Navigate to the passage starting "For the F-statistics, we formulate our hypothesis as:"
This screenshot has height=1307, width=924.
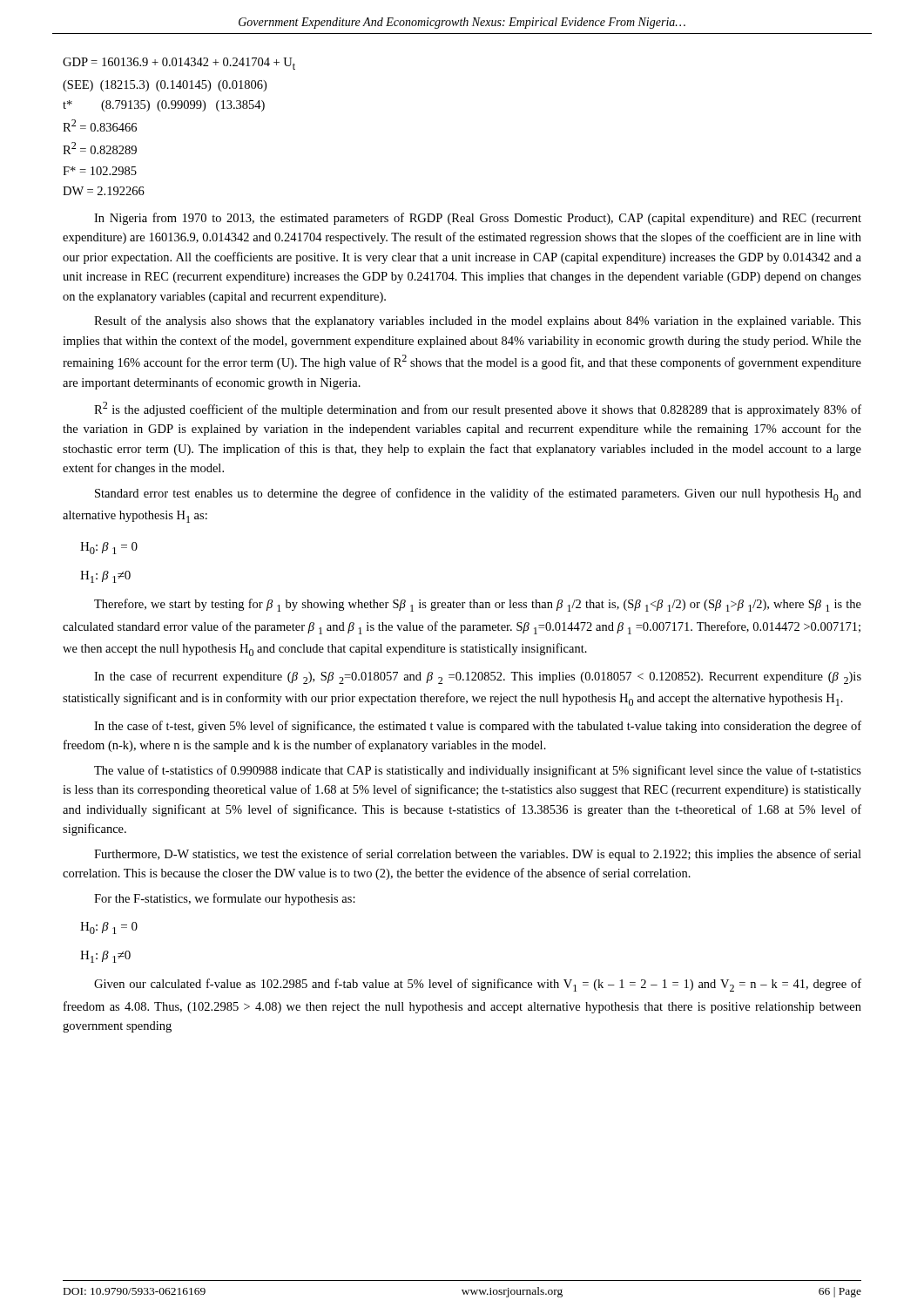[225, 898]
